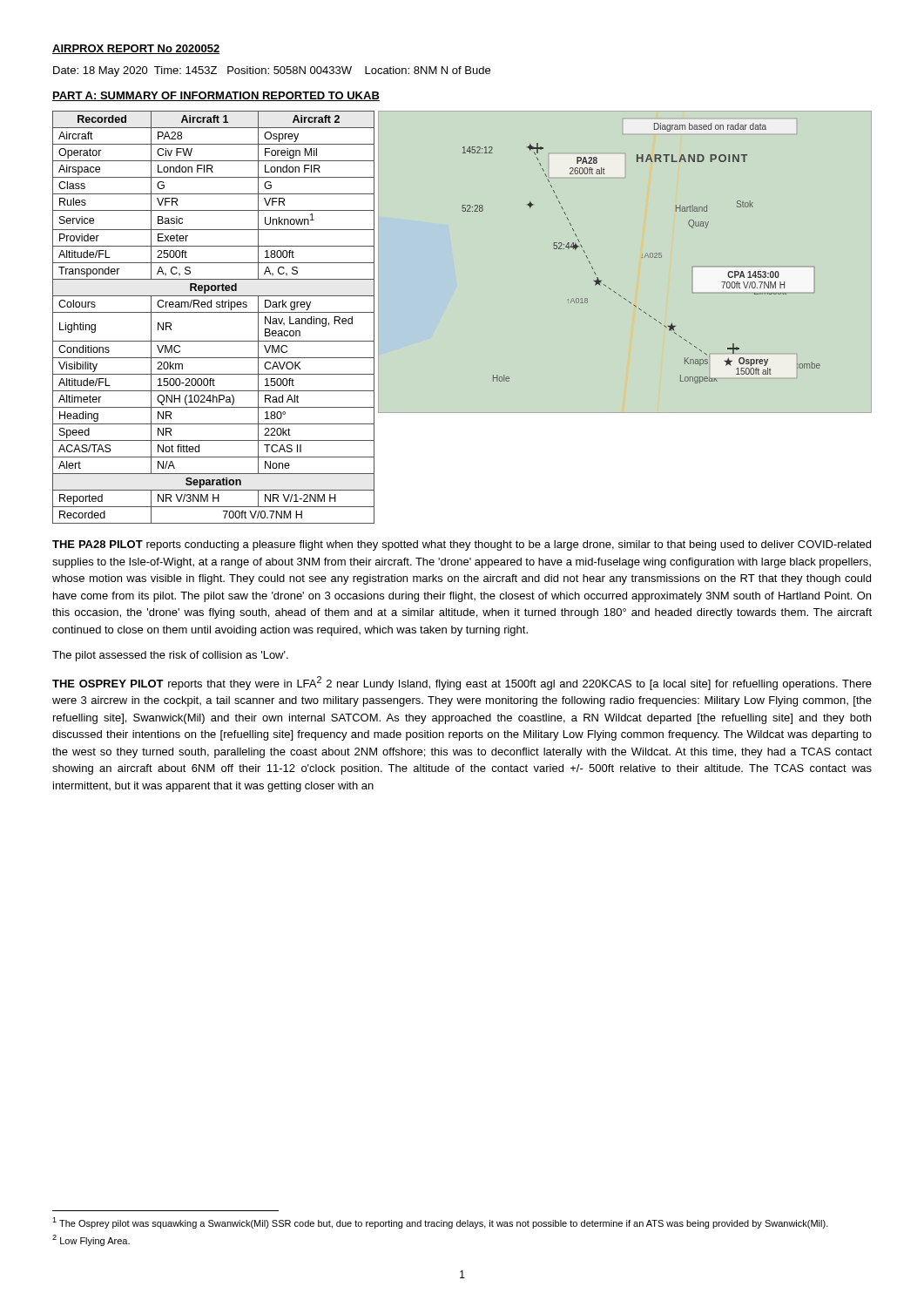Locate the map
924x1307 pixels.
[625, 262]
